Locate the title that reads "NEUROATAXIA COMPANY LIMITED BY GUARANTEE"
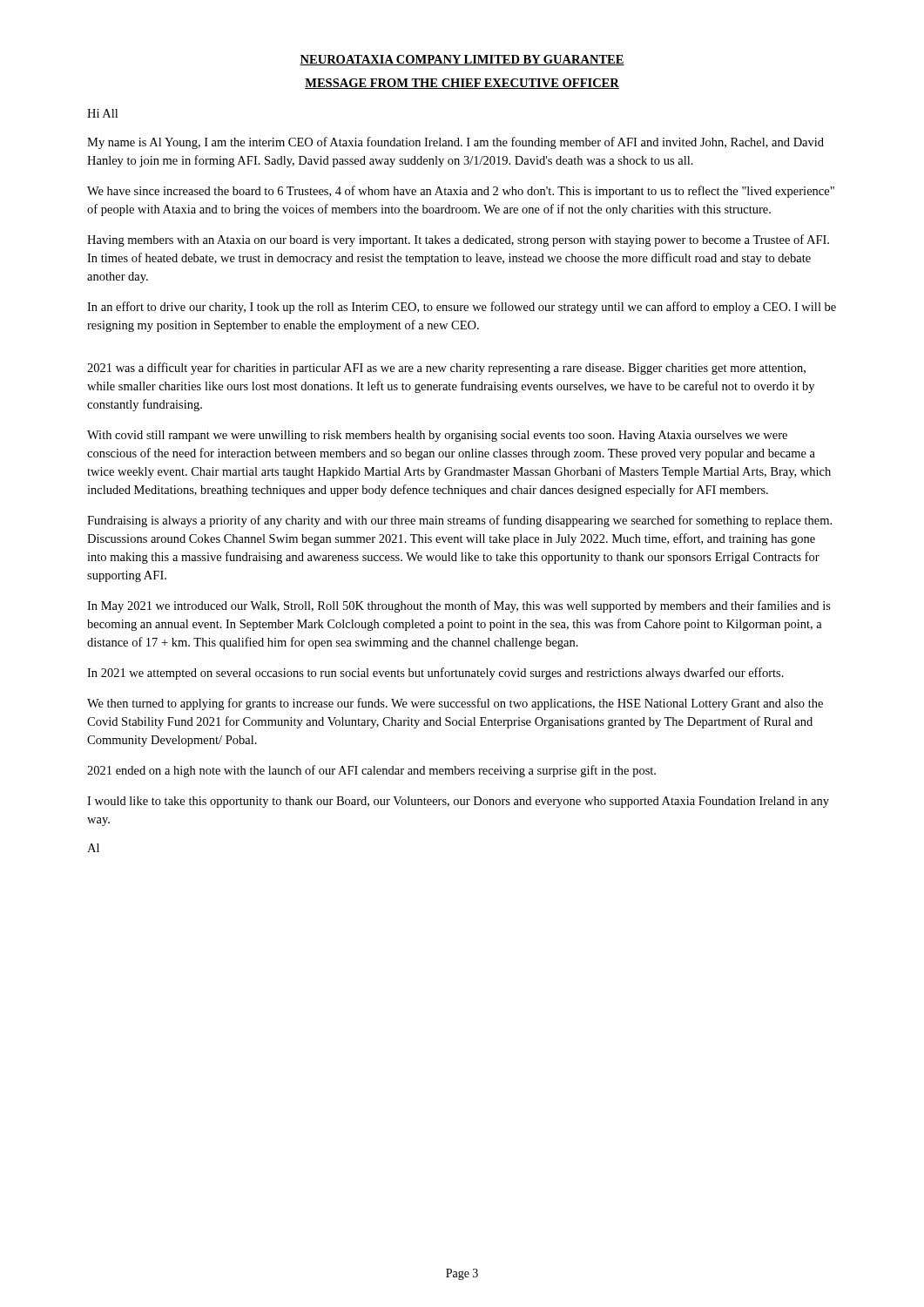The width and height of the screenshot is (924, 1307). click(462, 59)
